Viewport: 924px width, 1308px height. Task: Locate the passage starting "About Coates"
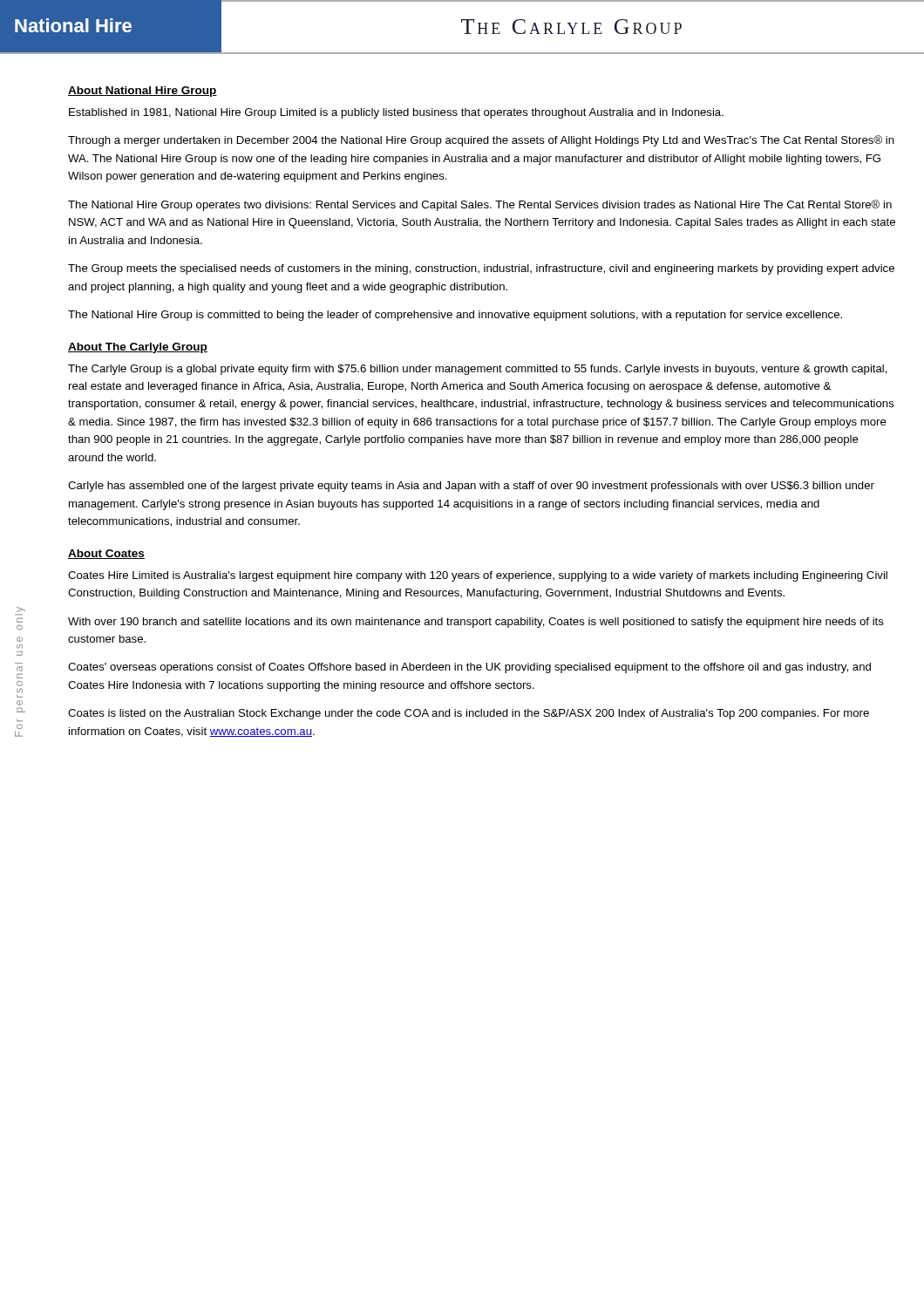point(106,553)
